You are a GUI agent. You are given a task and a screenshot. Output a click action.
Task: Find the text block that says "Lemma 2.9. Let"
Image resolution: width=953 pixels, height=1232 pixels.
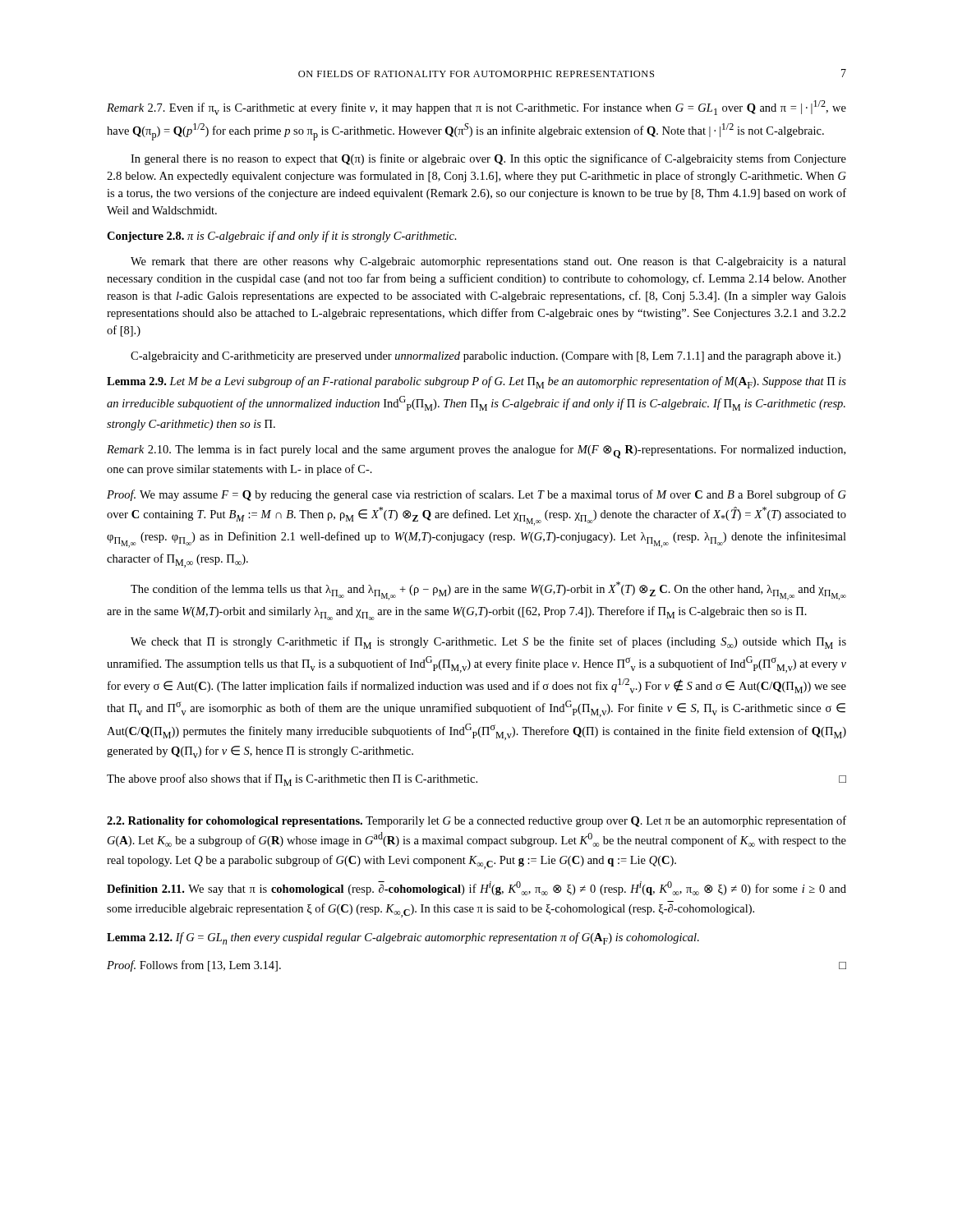tap(476, 403)
